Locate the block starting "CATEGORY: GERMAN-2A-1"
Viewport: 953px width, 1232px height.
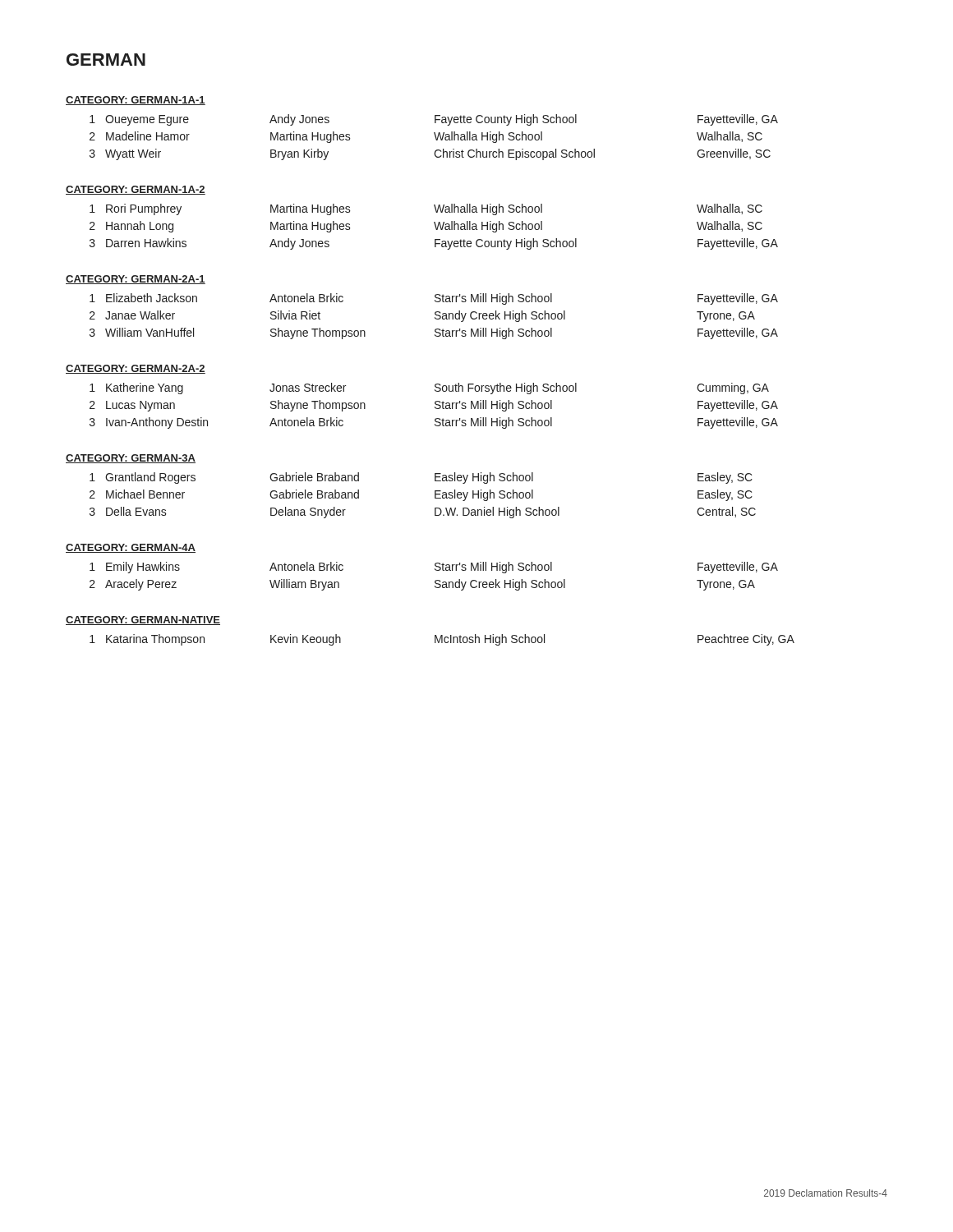[135, 279]
